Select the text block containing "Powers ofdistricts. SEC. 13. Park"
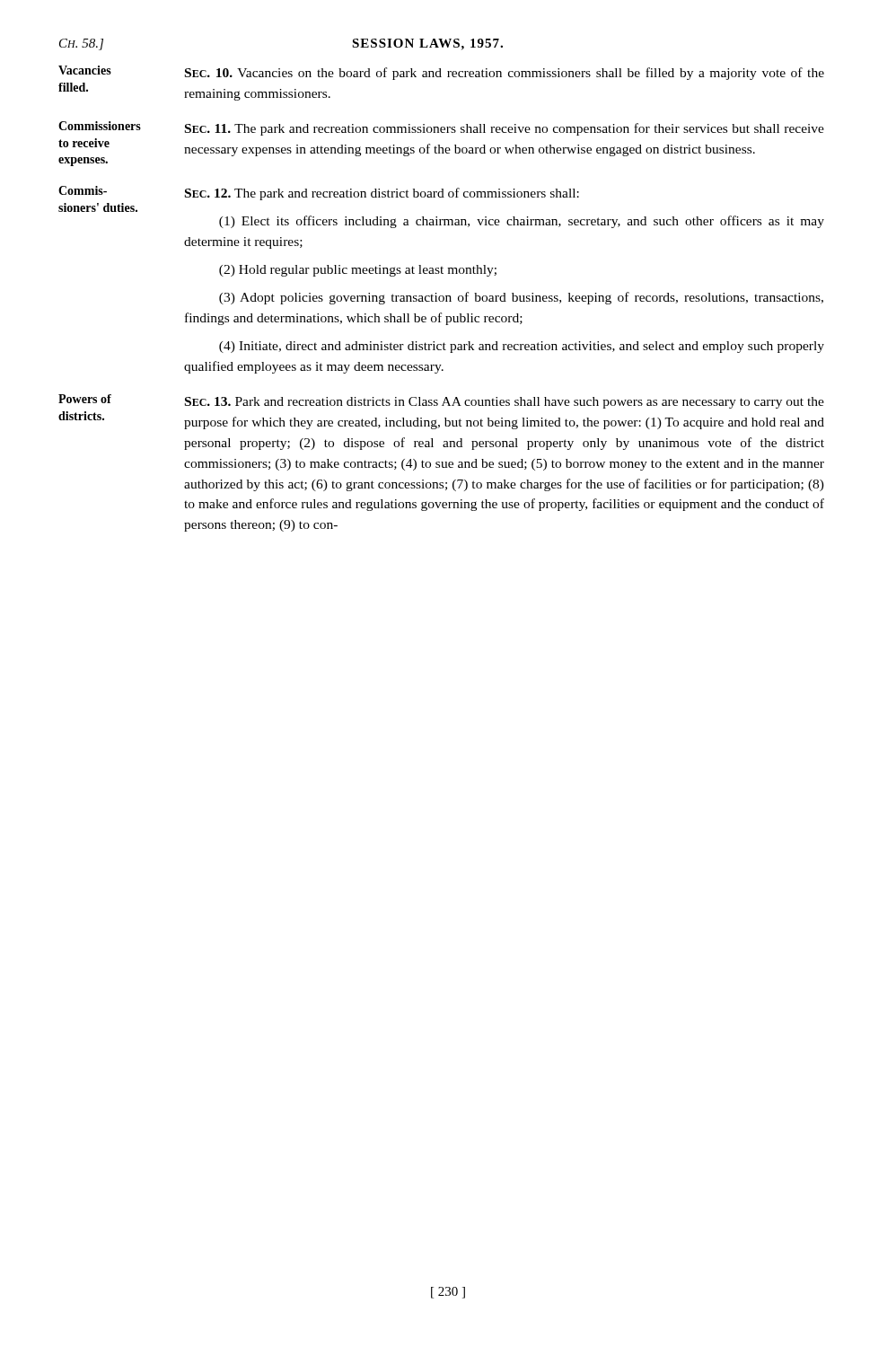This screenshot has height=1347, width=896. [441, 463]
